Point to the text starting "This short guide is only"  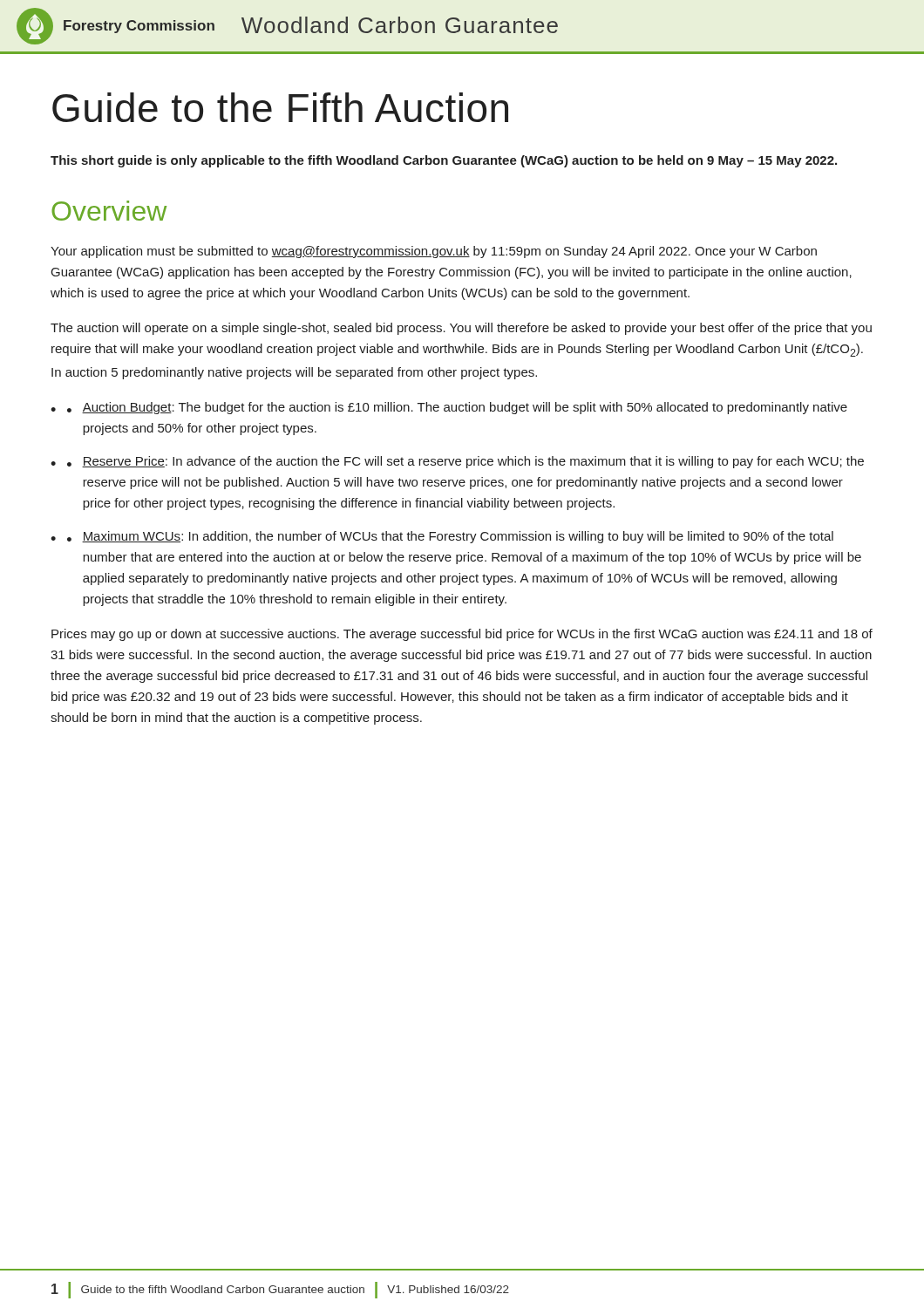coord(462,161)
